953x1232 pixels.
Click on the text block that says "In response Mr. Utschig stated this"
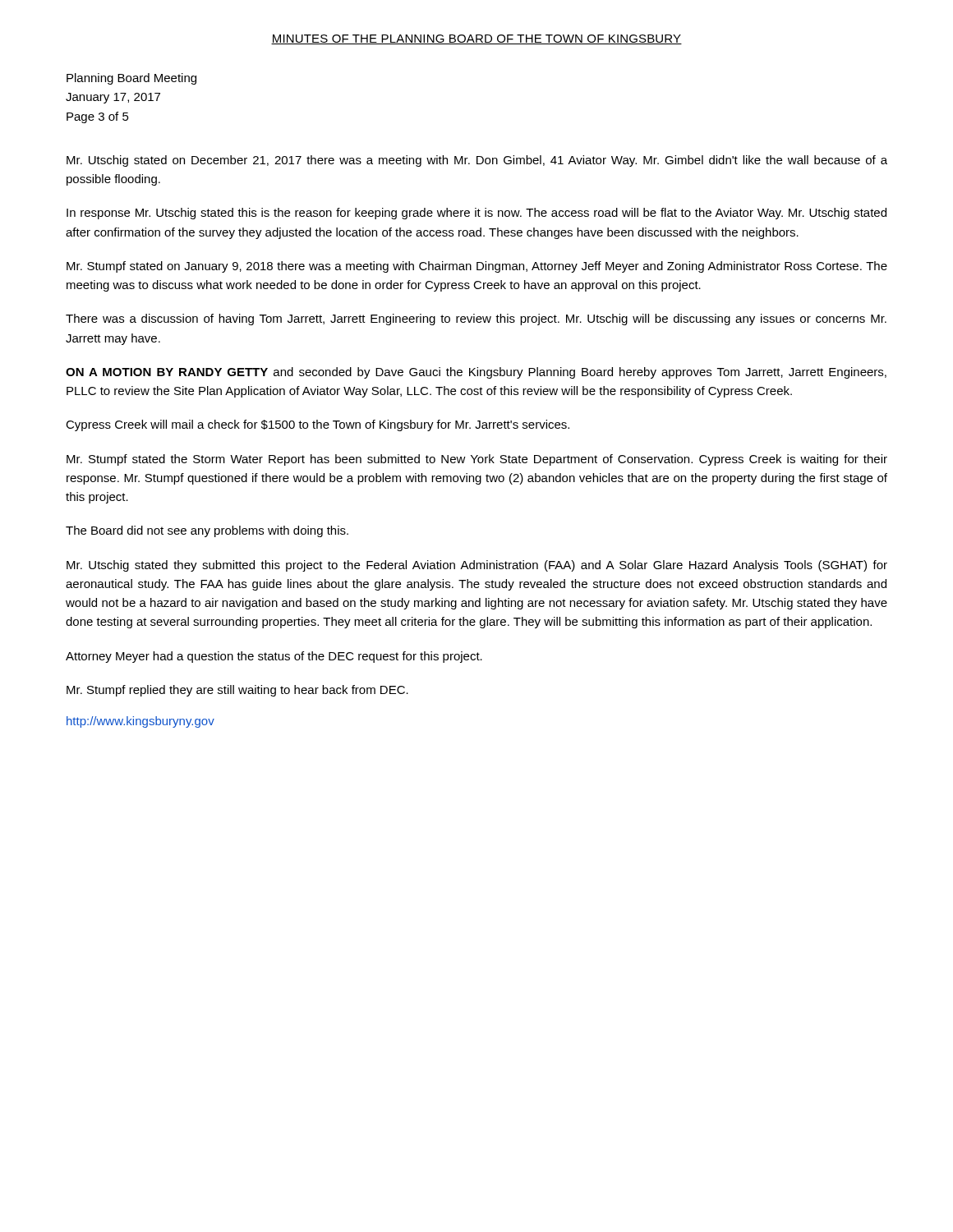476,222
